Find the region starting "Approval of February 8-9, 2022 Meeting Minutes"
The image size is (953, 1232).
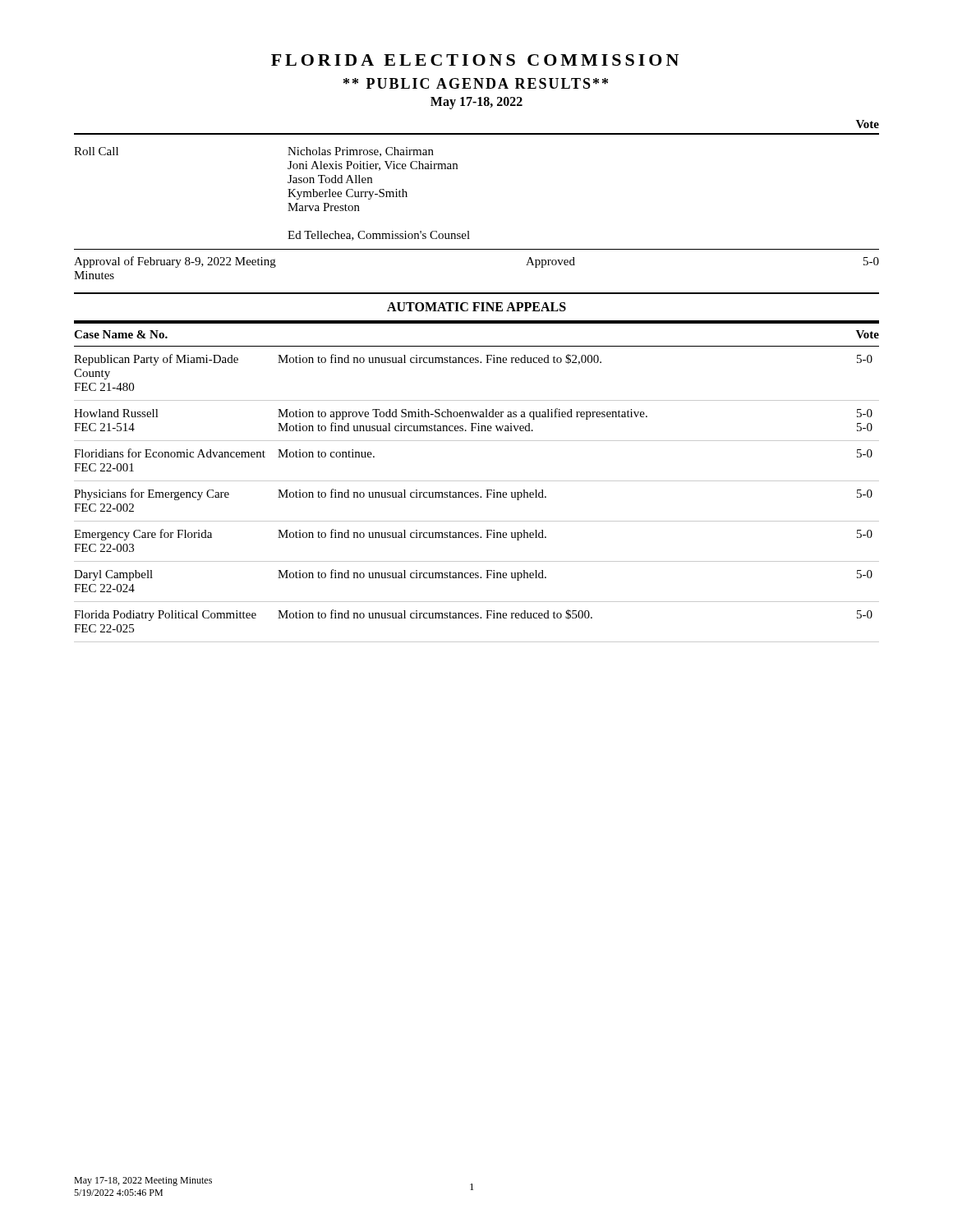tap(169, 262)
